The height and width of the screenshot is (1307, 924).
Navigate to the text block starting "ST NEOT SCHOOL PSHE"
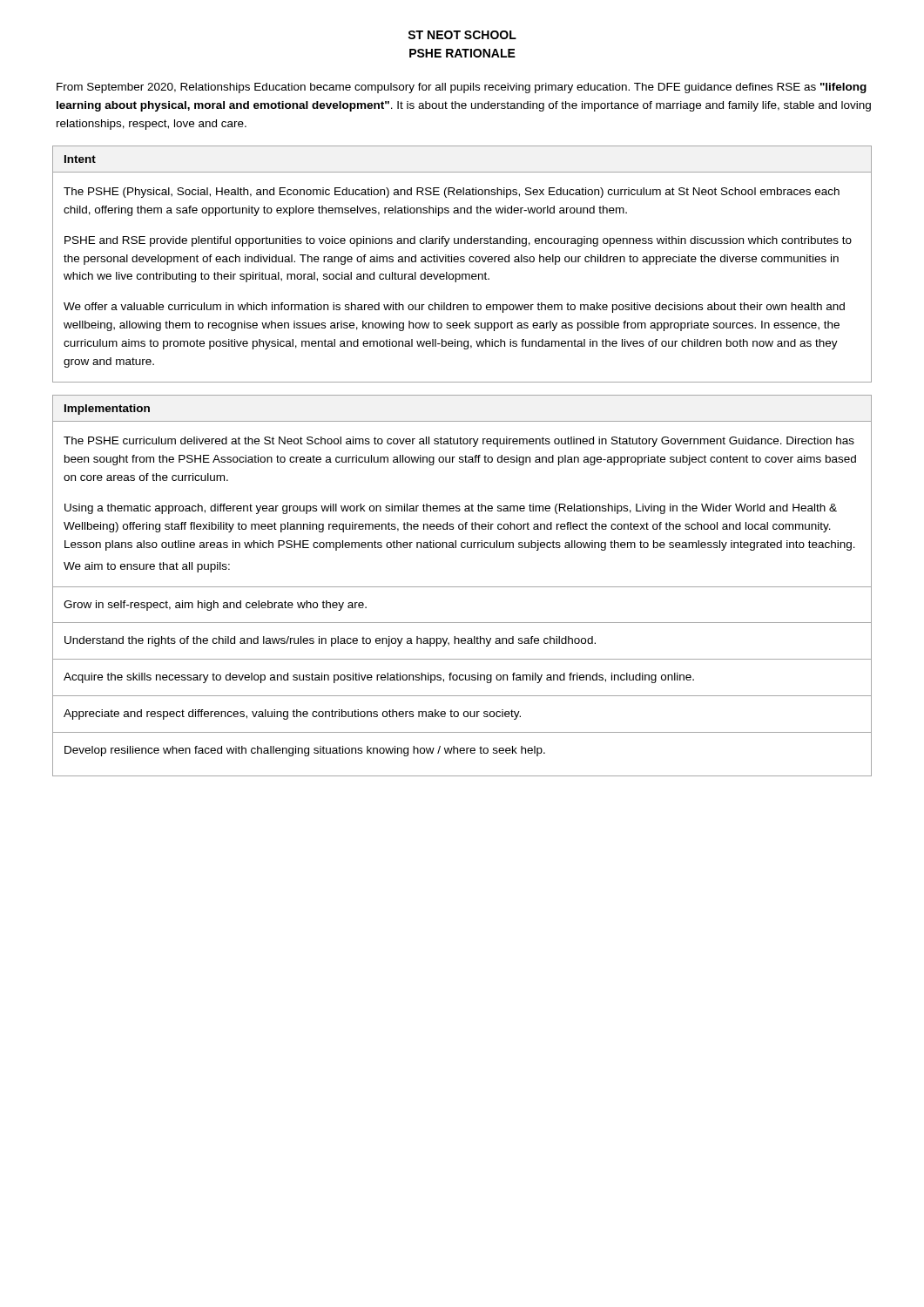(x=462, y=44)
